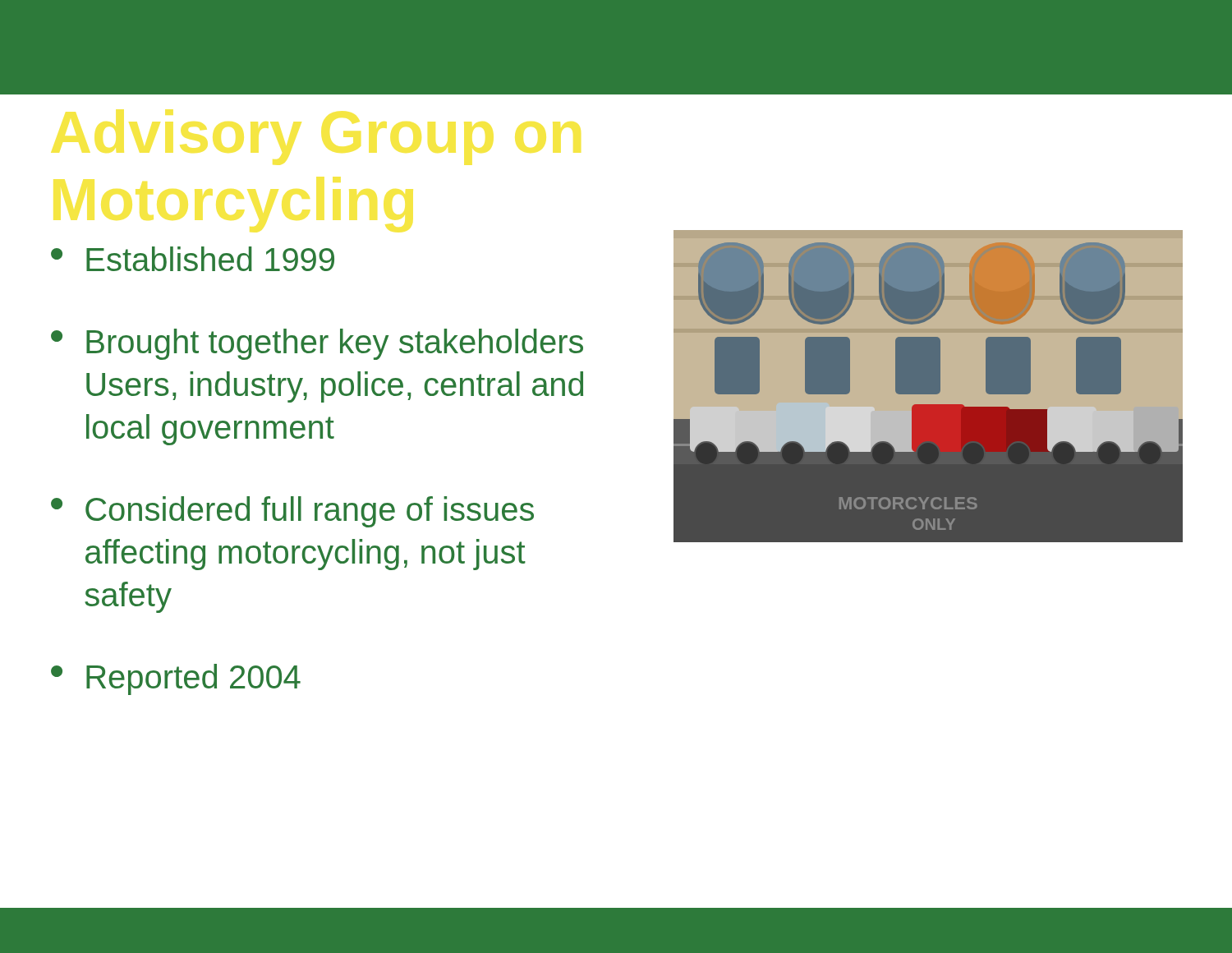Image resolution: width=1232 pixels, height=953 pixels.
Task: Click where it says "• Established 1999"
Action: (x=193, y=260)
